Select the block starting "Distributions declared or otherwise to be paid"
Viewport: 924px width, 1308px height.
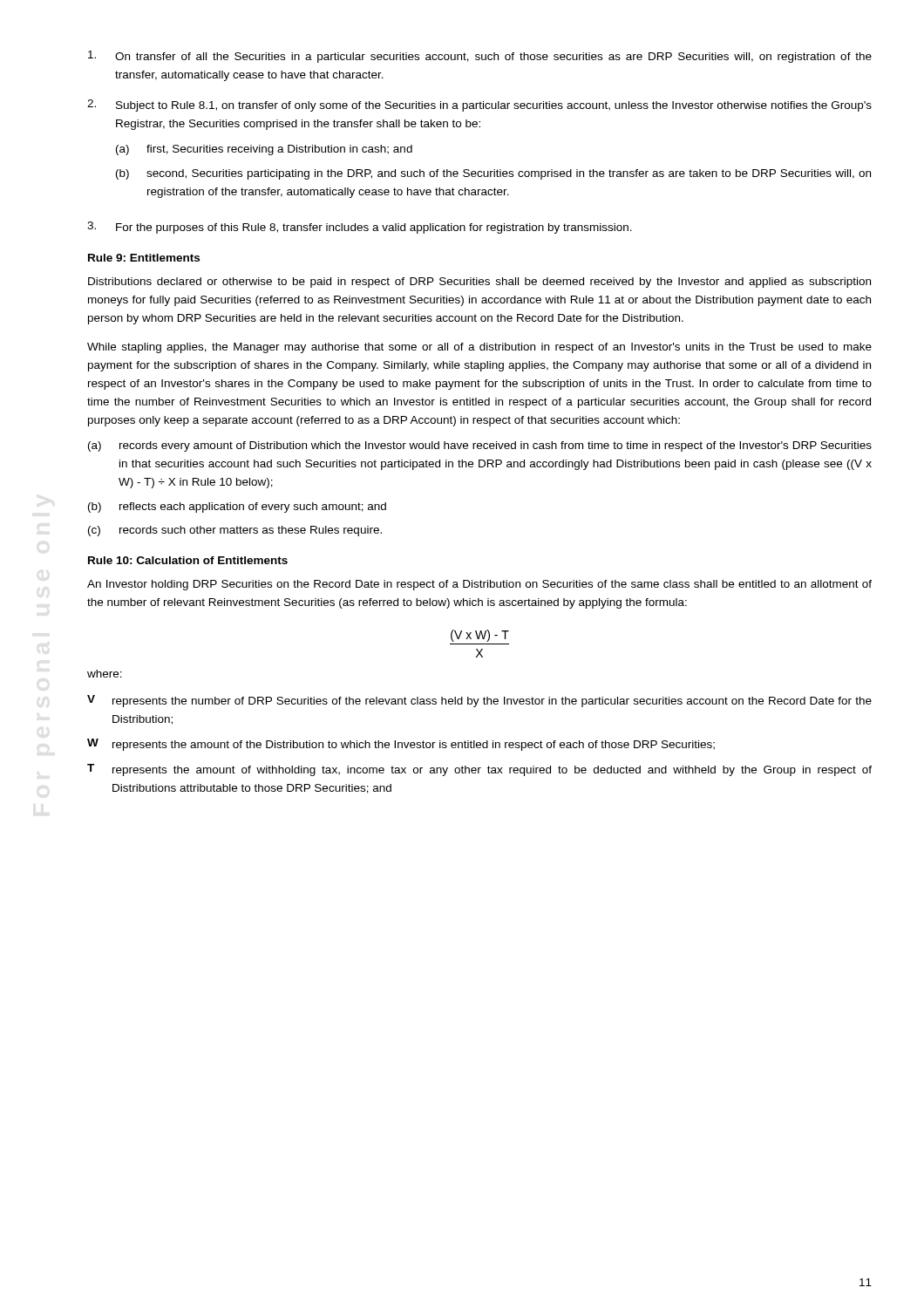point(479,300)
